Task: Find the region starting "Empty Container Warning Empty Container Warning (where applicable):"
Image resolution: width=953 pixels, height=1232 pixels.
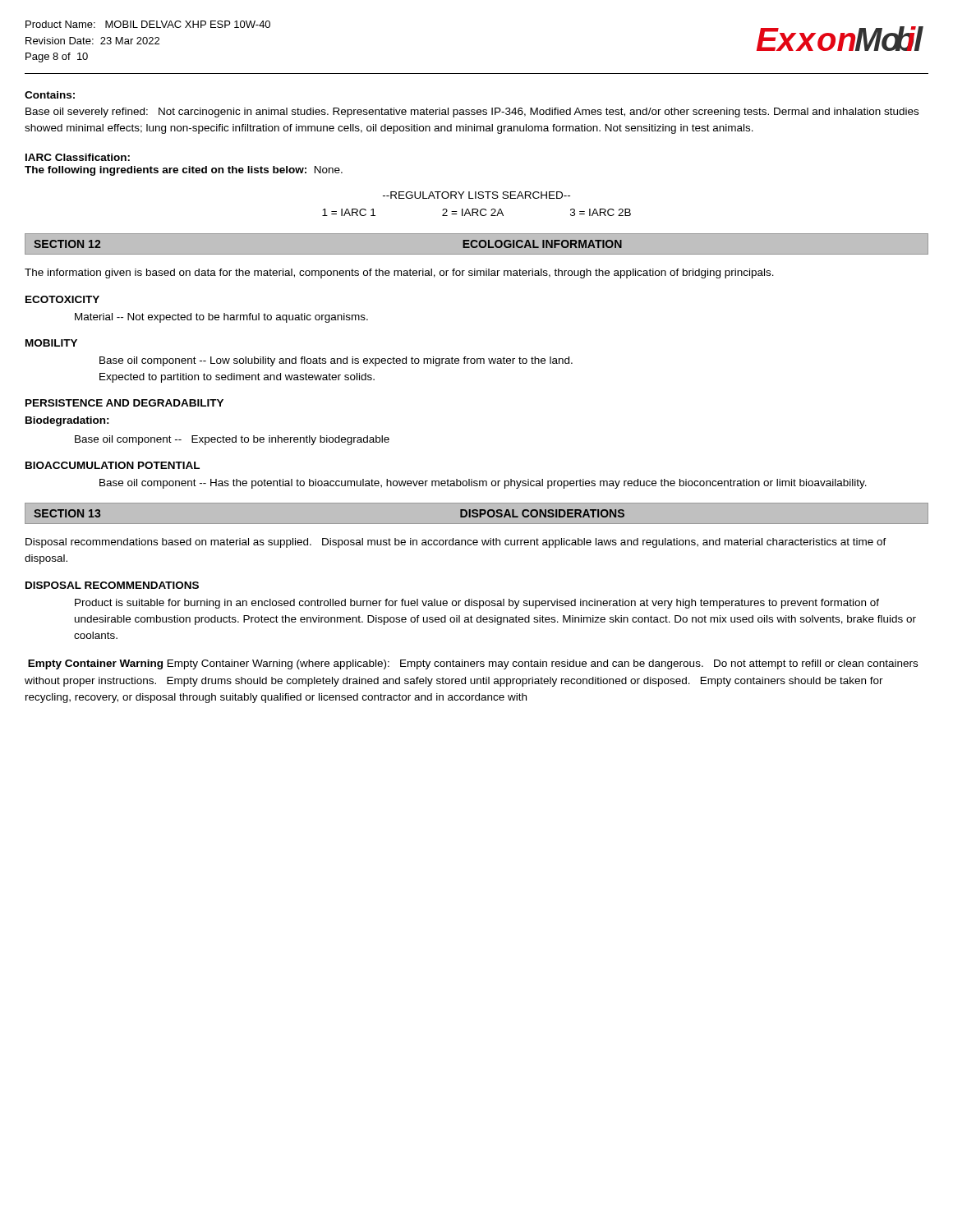Action: pos(471,680)
